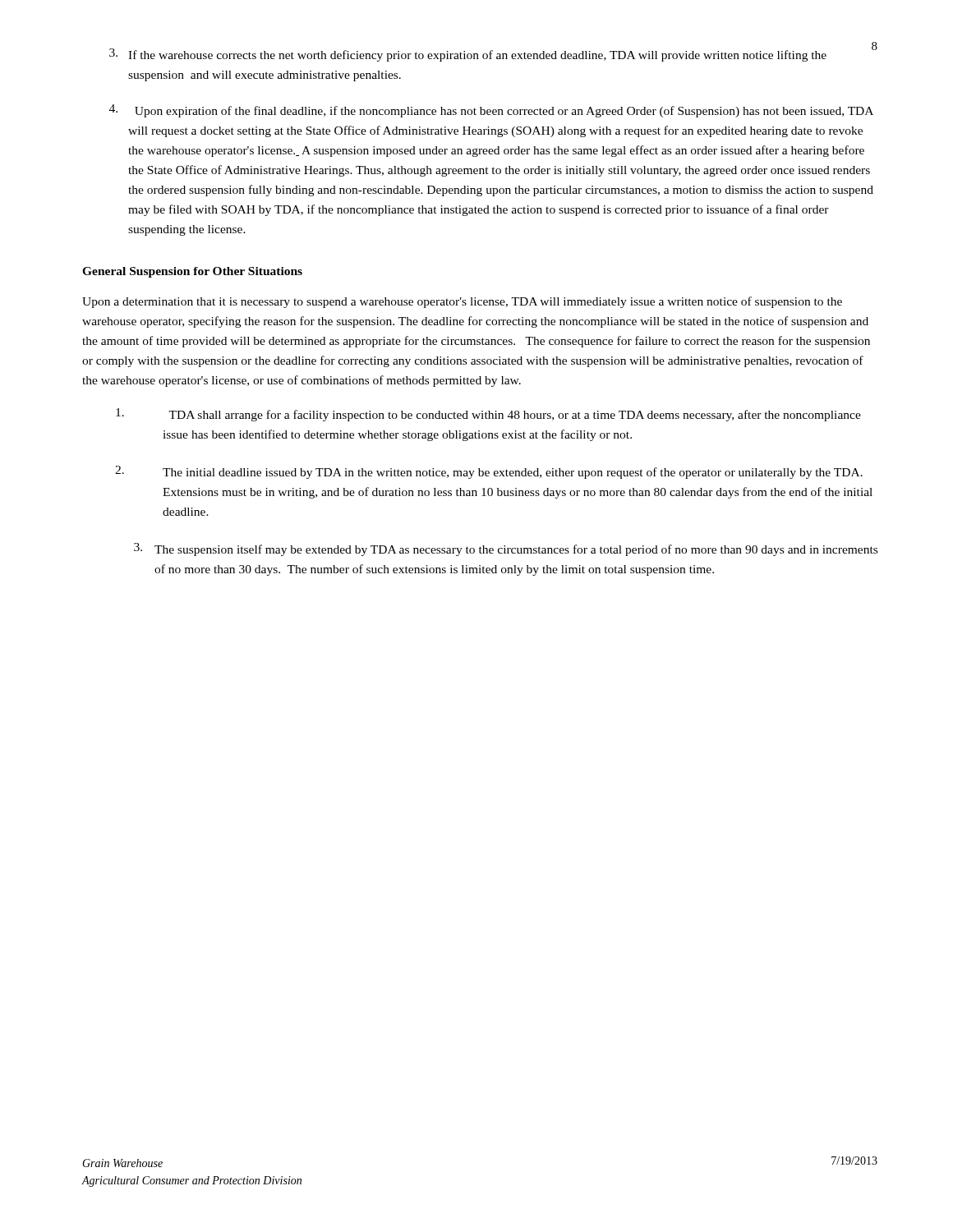
Task: Locate the text starting "Upon a determination that it is necessary to"
Action: coord(481,341)
